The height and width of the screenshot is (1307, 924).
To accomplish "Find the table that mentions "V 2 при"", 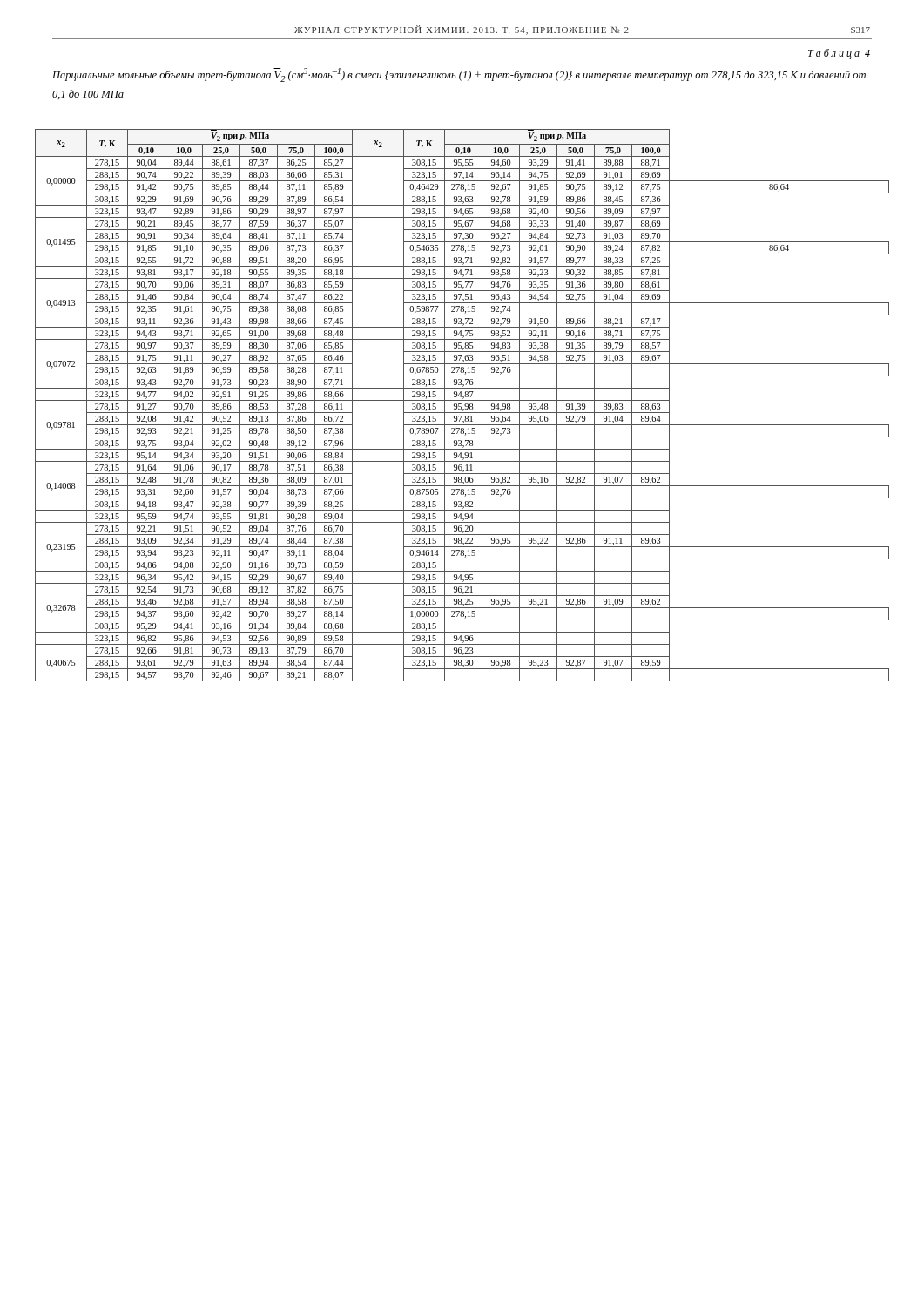I will pos(462,405).
